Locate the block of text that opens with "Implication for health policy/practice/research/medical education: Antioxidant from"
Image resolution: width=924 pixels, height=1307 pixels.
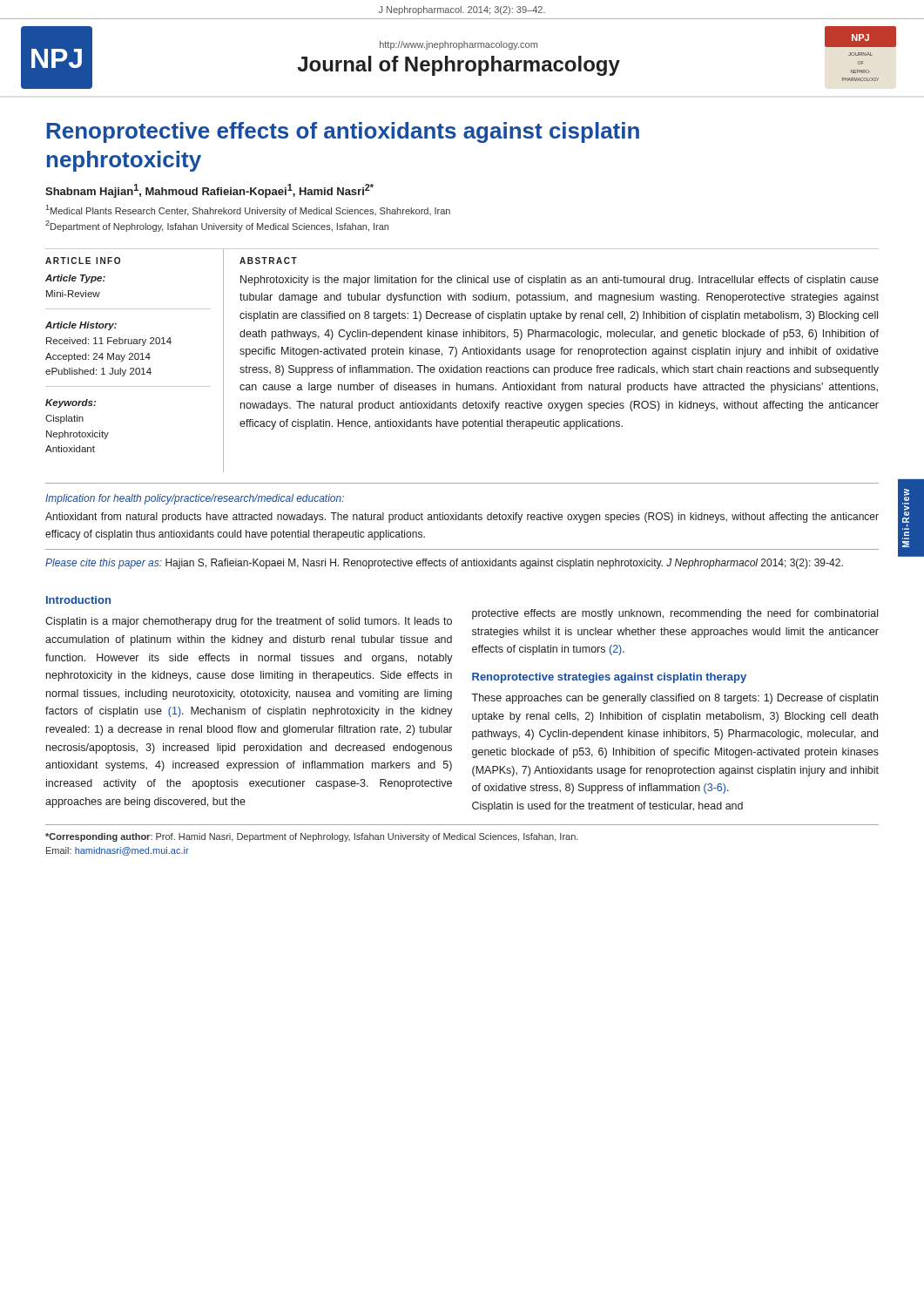click(x=462, y=515)
